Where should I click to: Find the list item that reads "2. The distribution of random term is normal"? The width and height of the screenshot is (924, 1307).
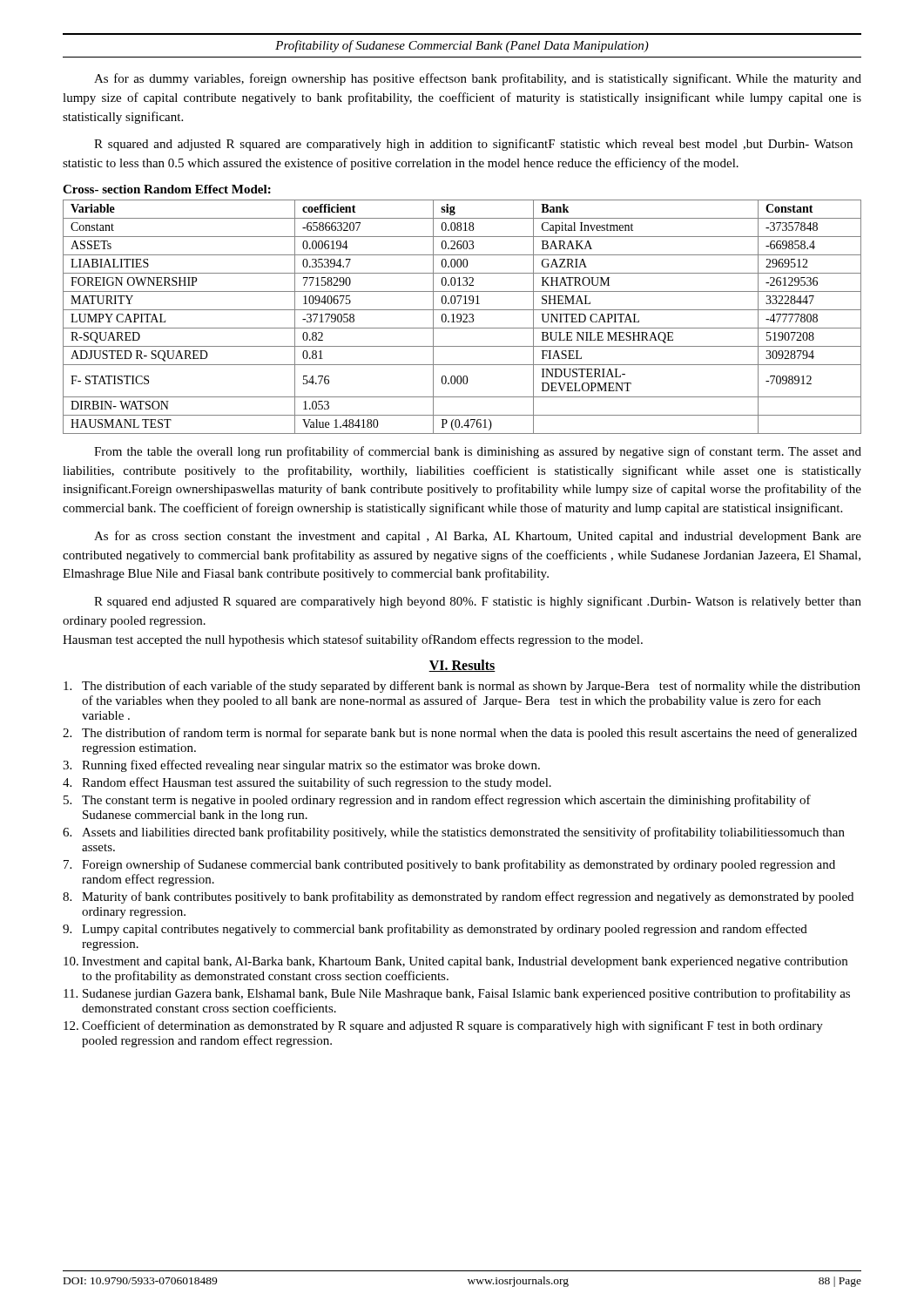[x=462, y=741]
